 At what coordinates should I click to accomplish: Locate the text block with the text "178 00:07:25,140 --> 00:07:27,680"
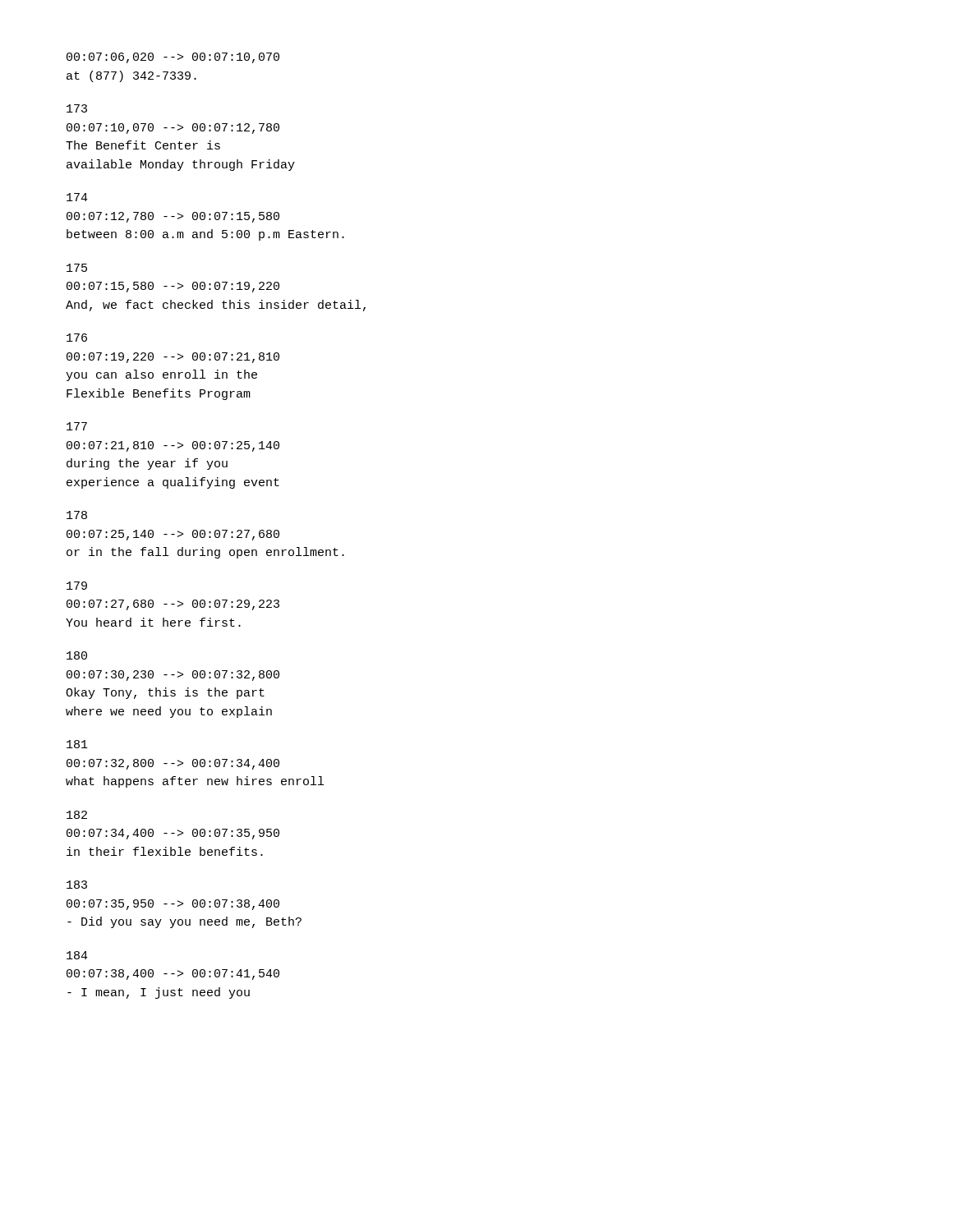206,535
